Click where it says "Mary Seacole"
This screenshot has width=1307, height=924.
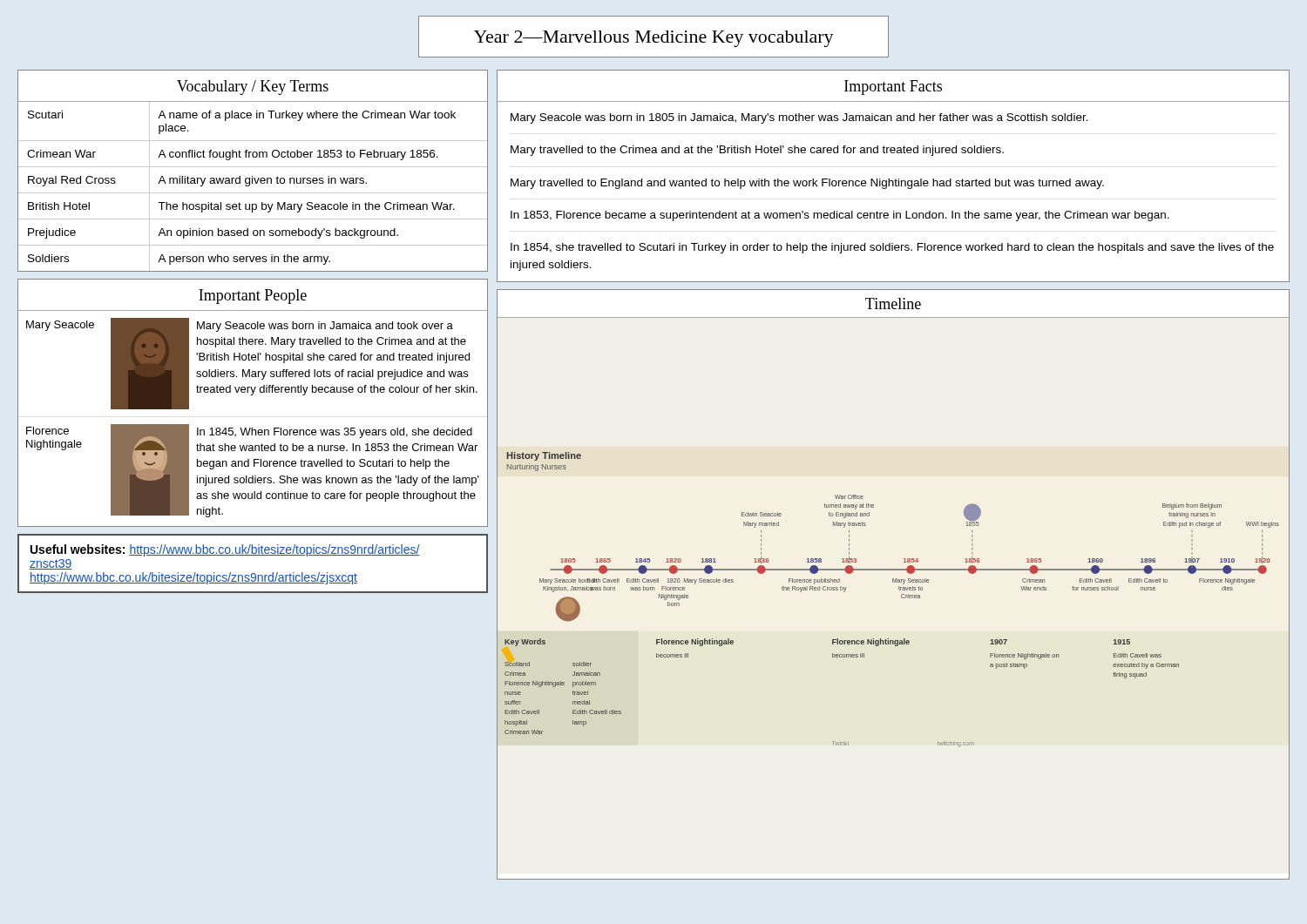click(60, 324)
